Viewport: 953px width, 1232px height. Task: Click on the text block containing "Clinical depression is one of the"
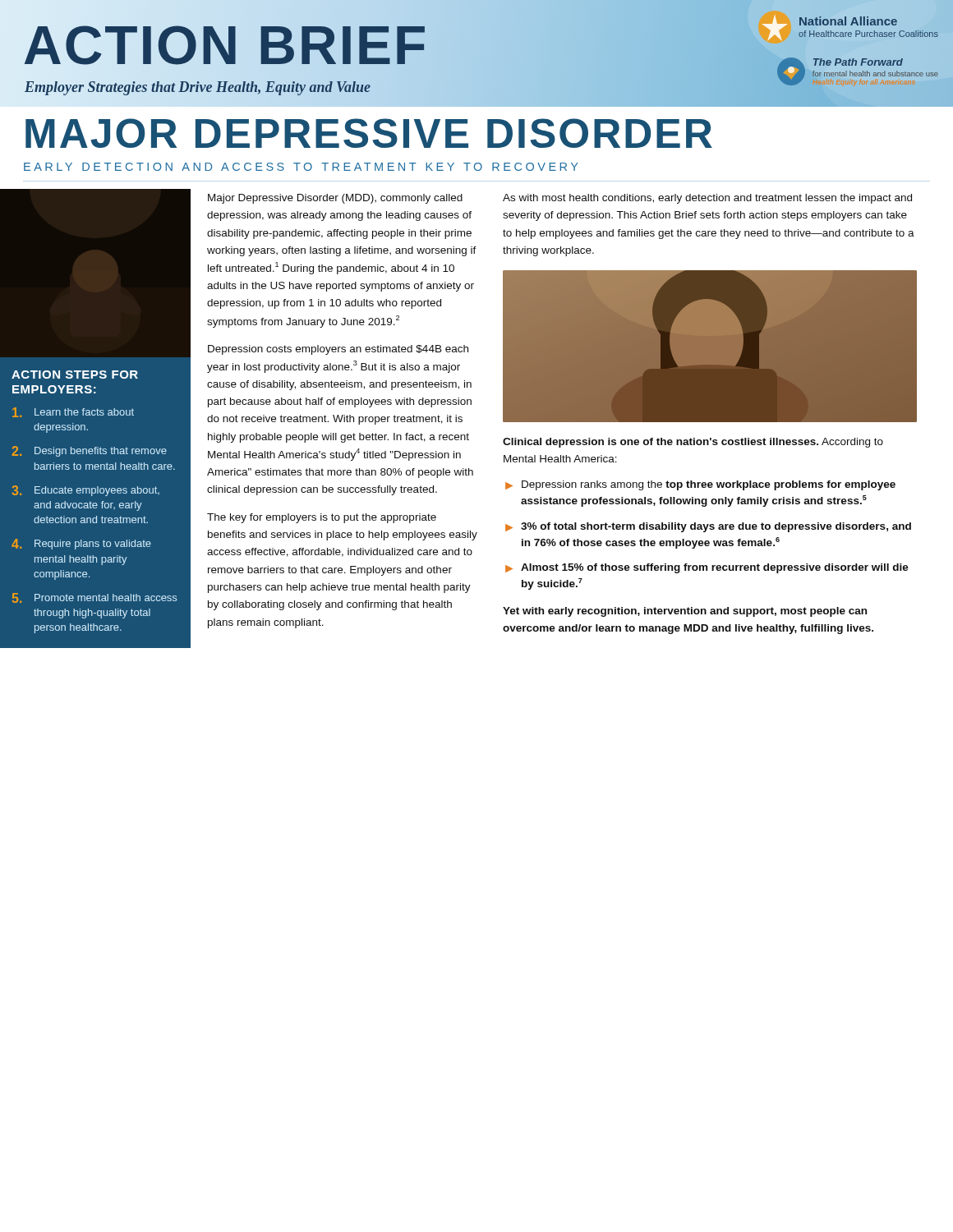point(693,450)
